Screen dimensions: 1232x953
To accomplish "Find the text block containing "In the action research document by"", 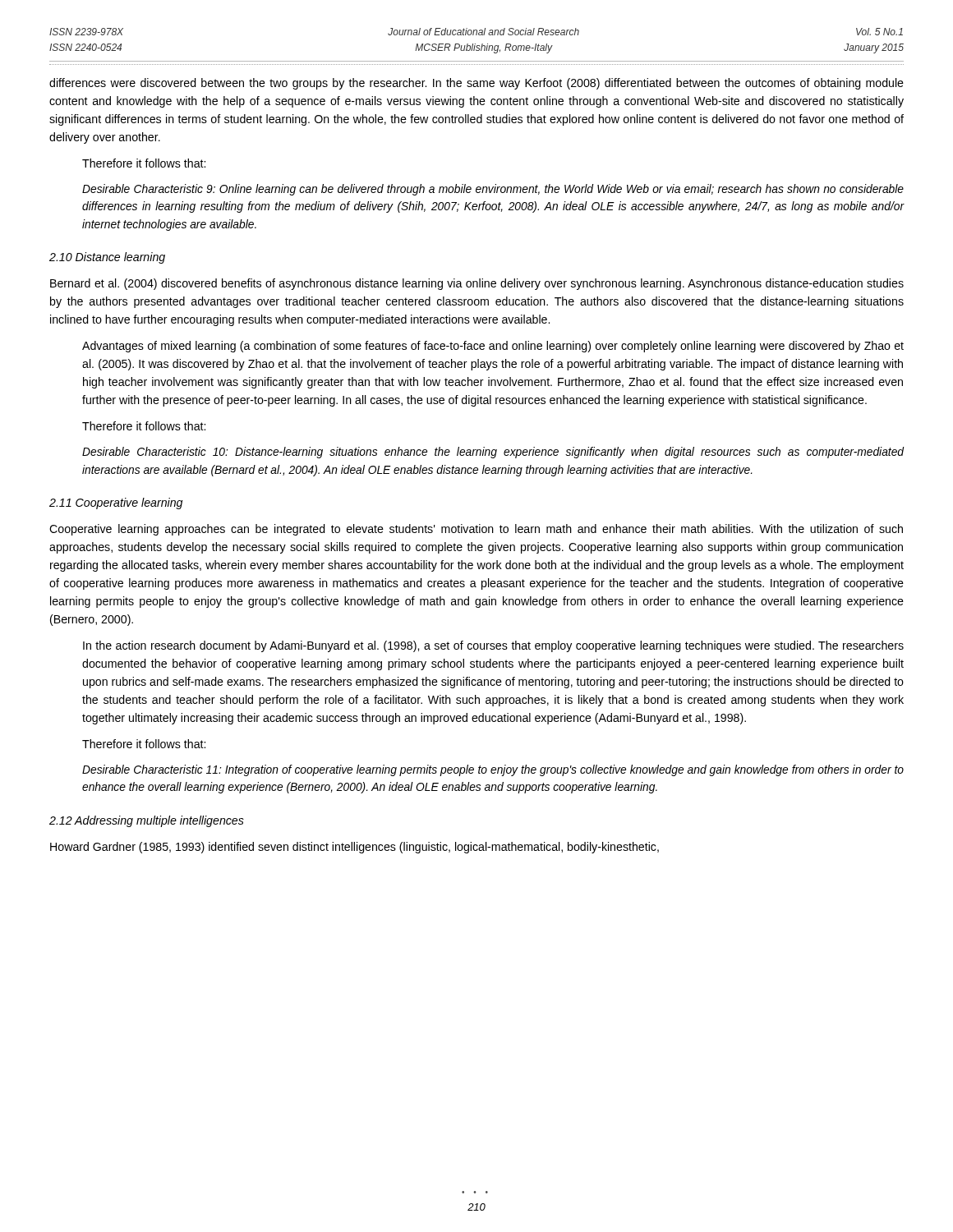I will point(493,682).
